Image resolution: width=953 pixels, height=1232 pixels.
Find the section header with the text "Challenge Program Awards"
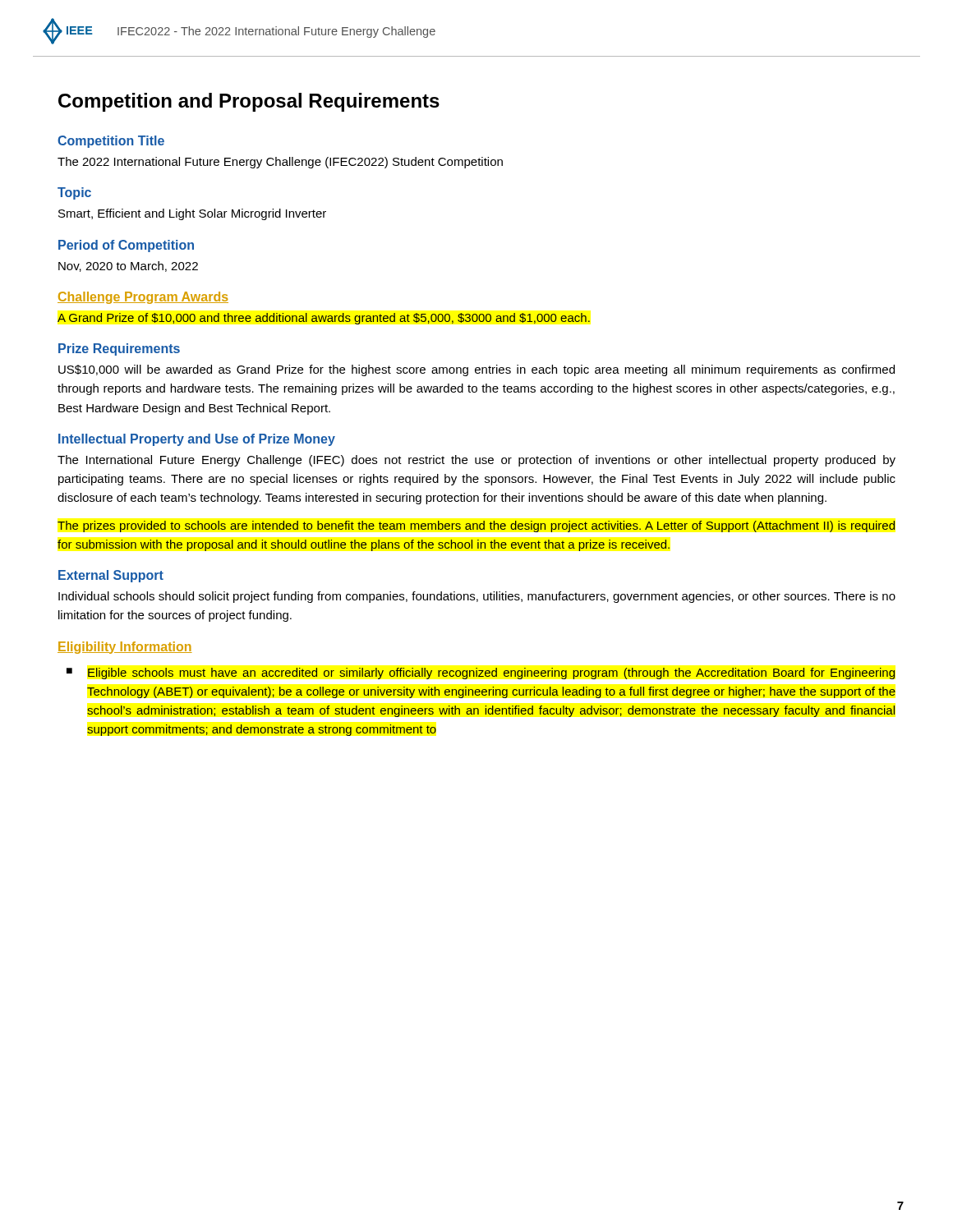click(143, 297)
